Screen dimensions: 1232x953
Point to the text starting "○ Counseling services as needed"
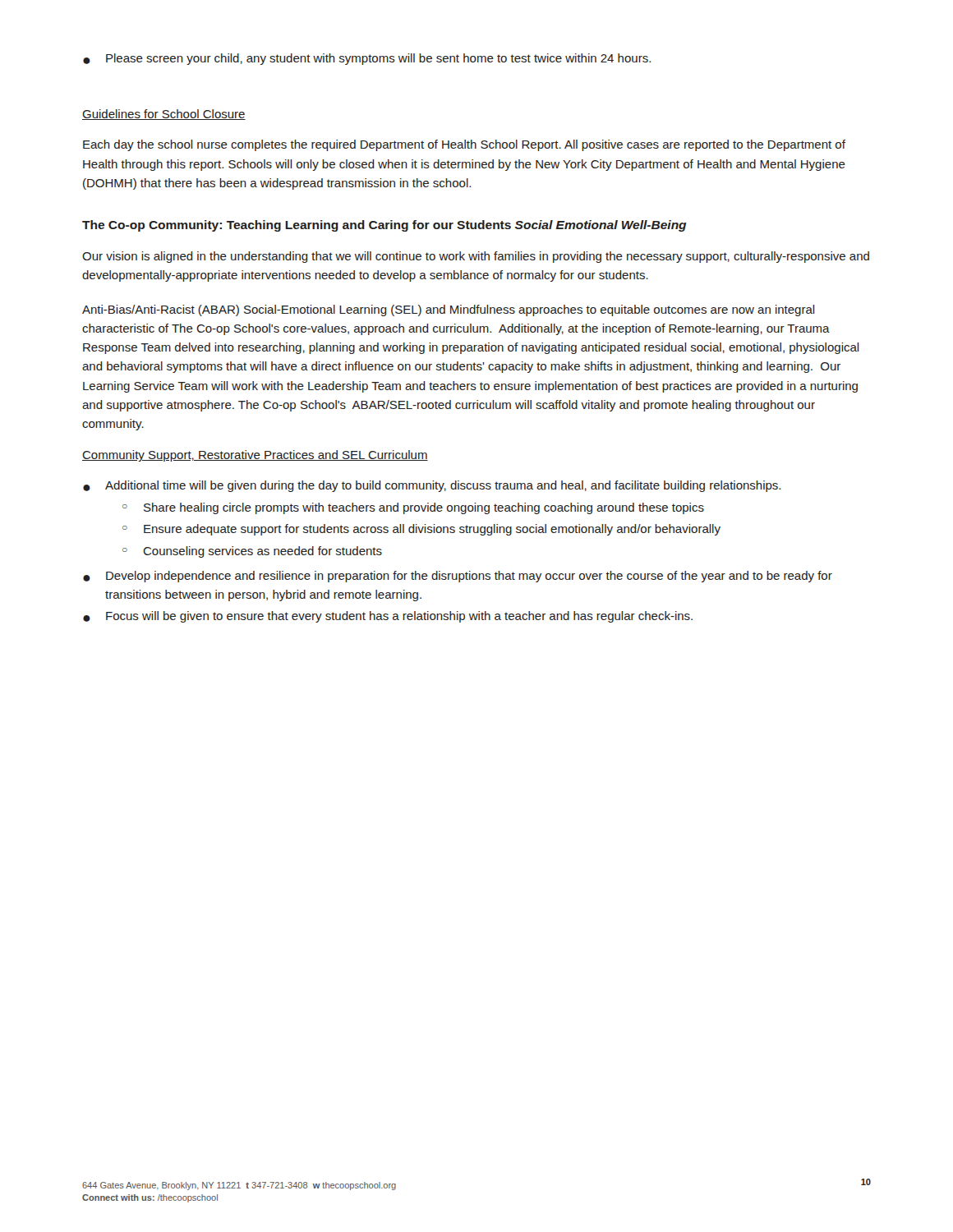tap(252, 552)
